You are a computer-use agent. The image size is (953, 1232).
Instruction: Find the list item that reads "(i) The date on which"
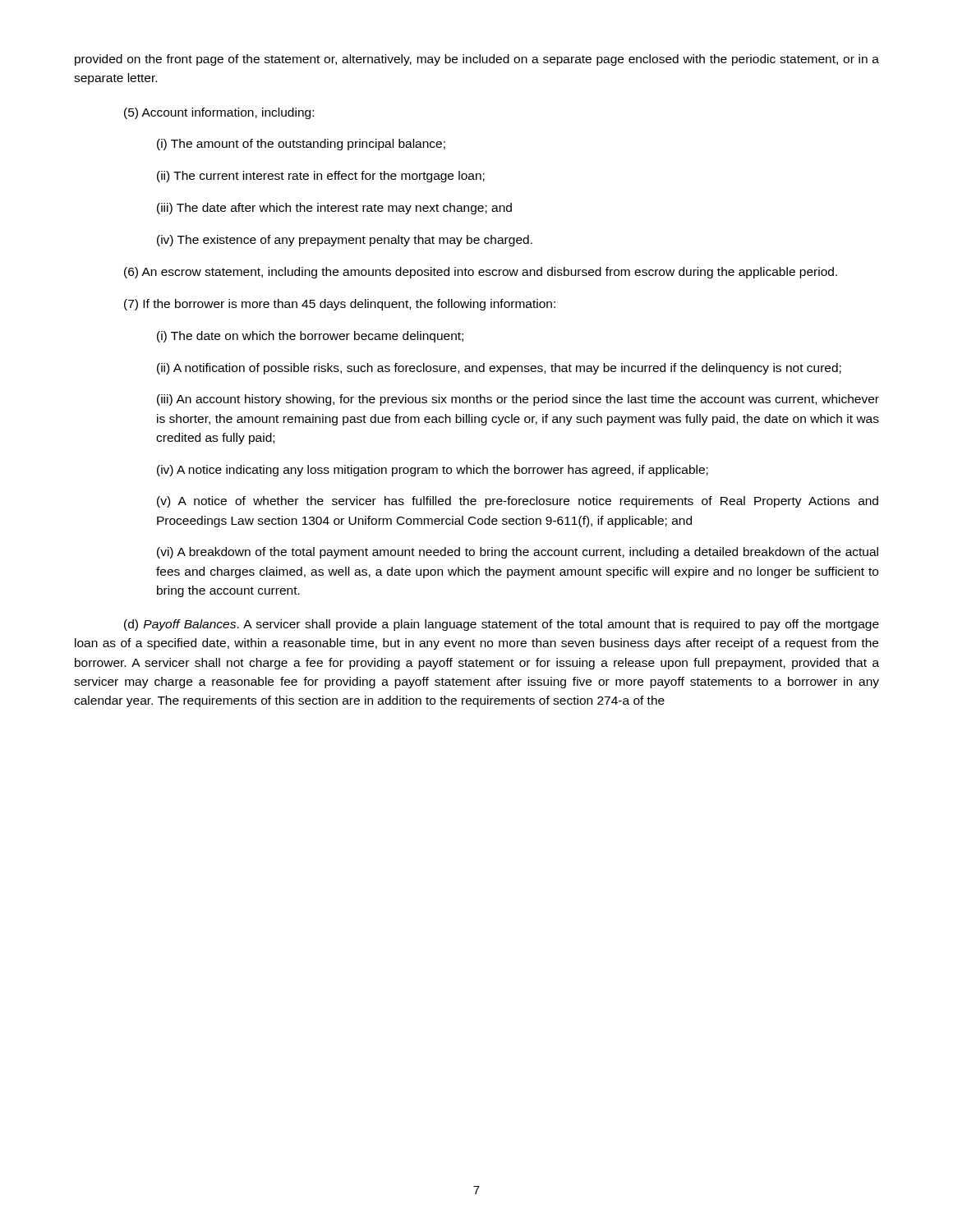click(310, 337)
